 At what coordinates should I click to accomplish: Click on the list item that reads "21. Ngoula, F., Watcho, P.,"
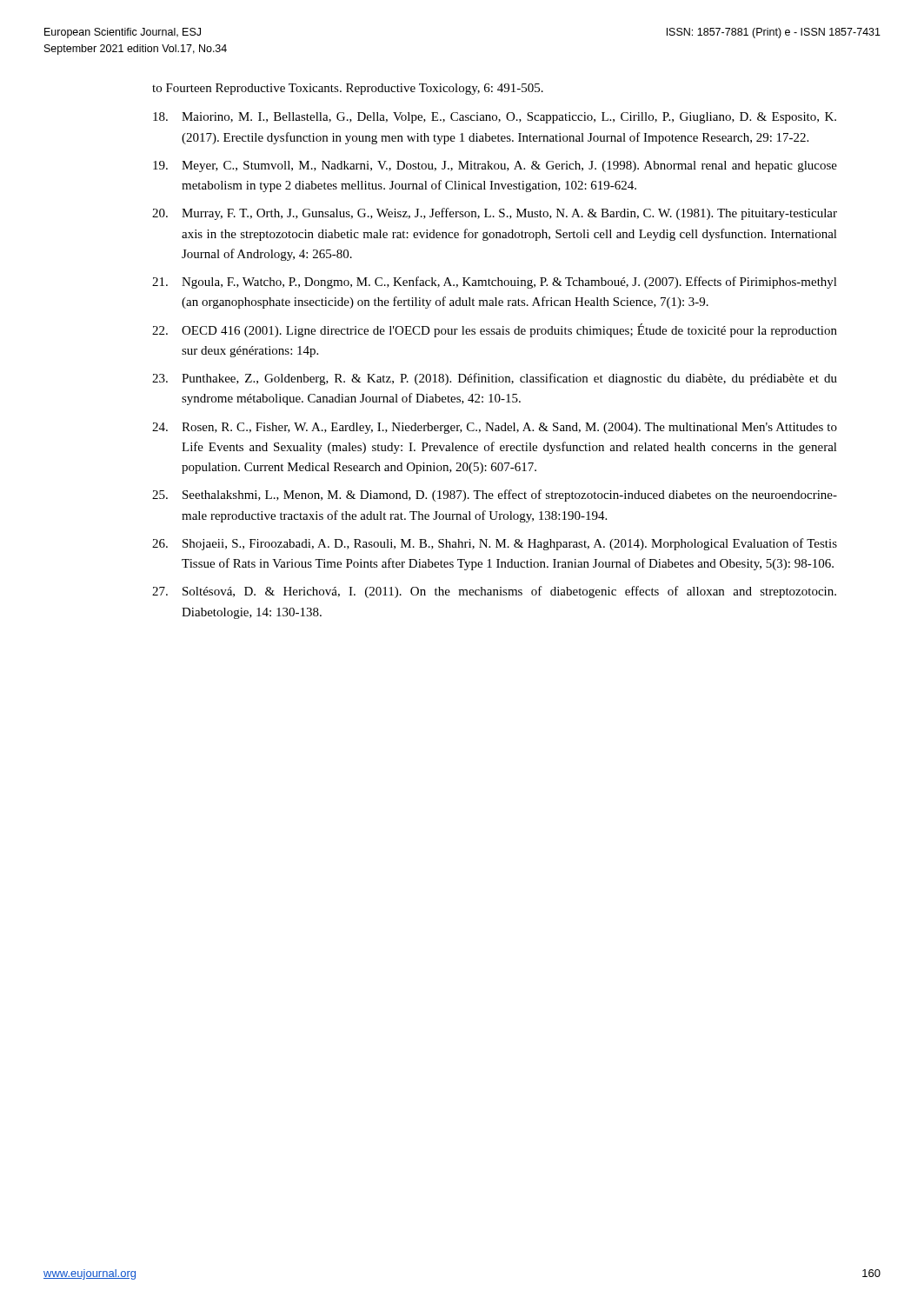pos(495,292)
